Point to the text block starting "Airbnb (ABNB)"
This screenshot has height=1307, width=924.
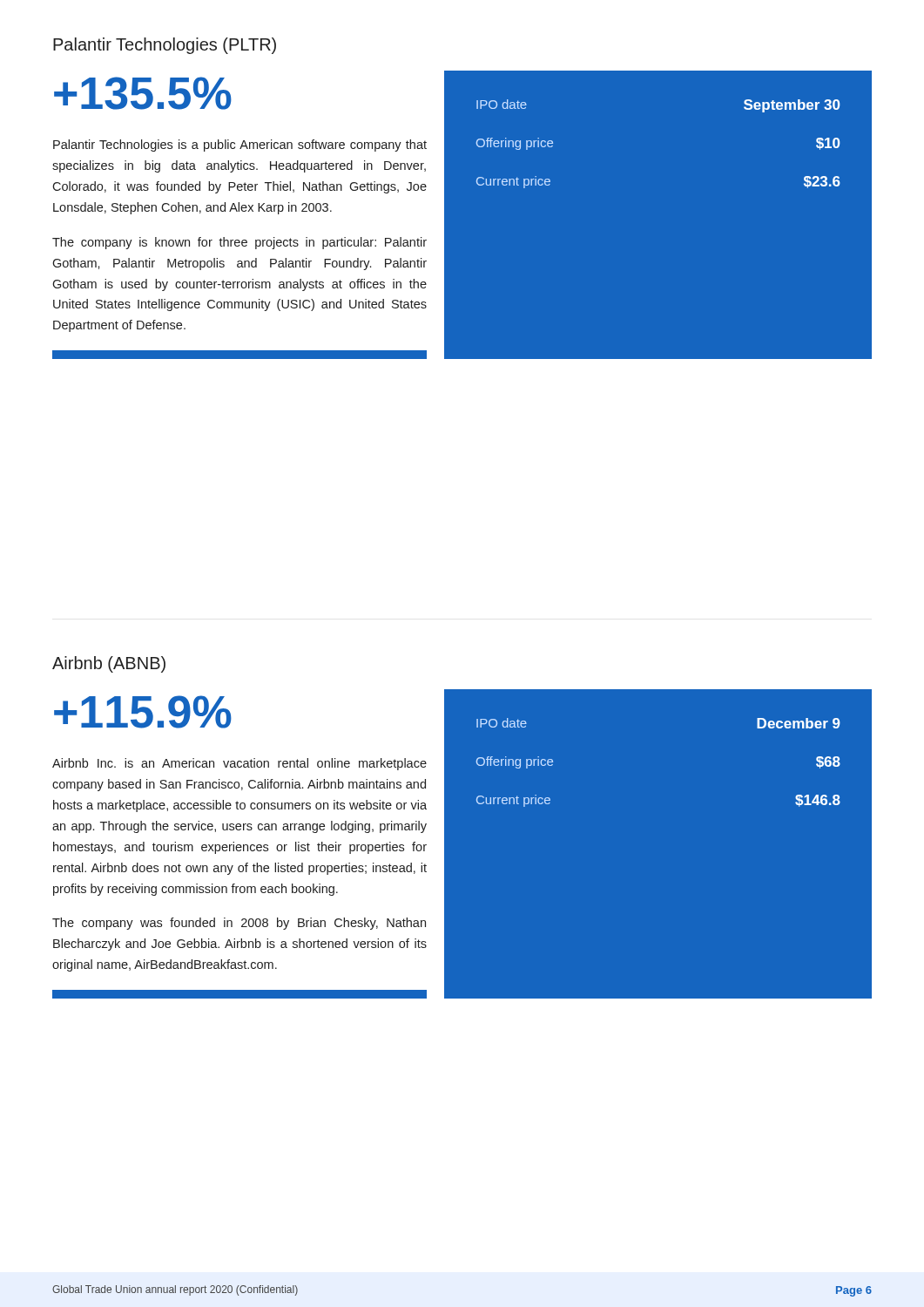109,663
